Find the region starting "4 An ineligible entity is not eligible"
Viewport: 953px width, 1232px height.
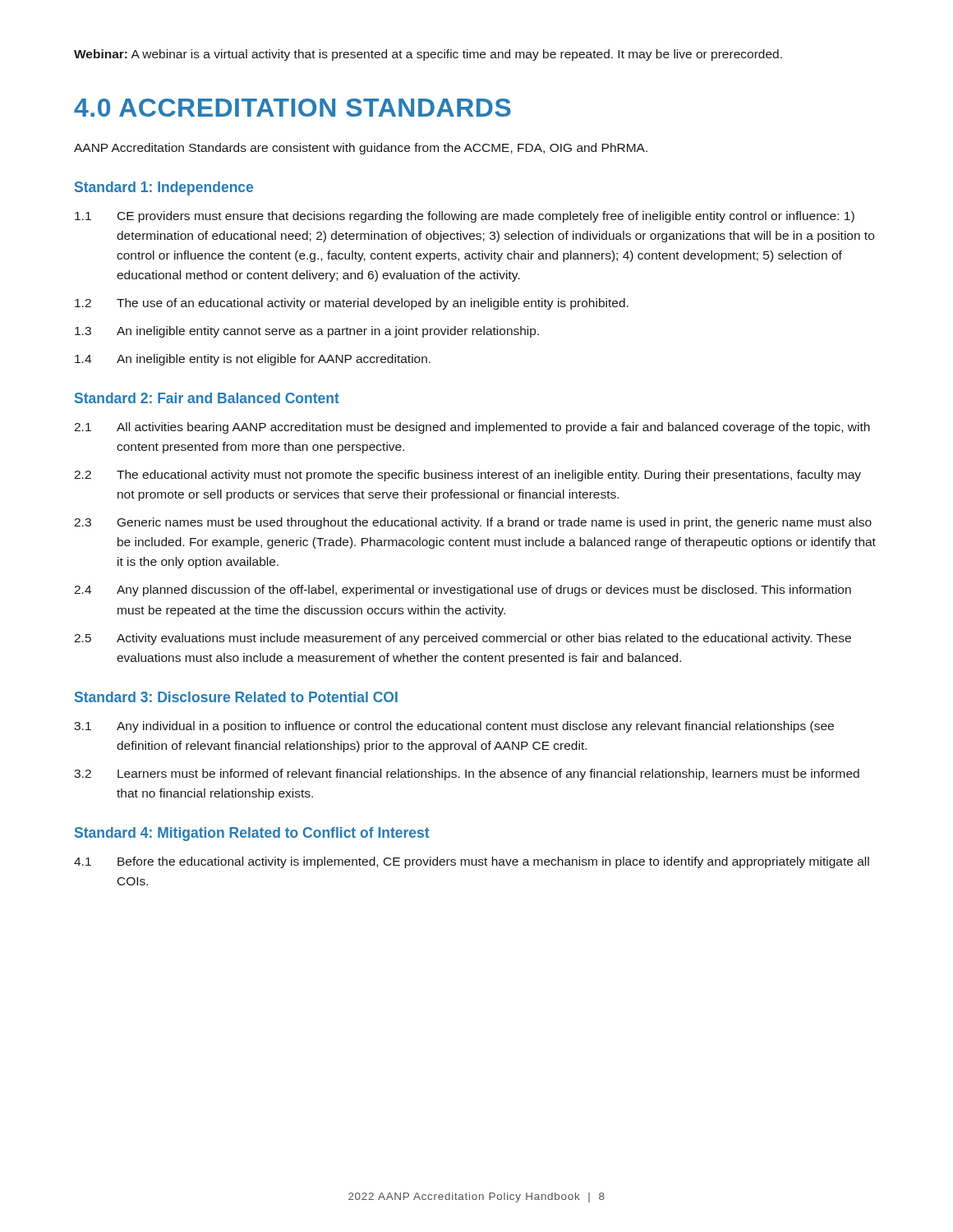coord(253,360)
